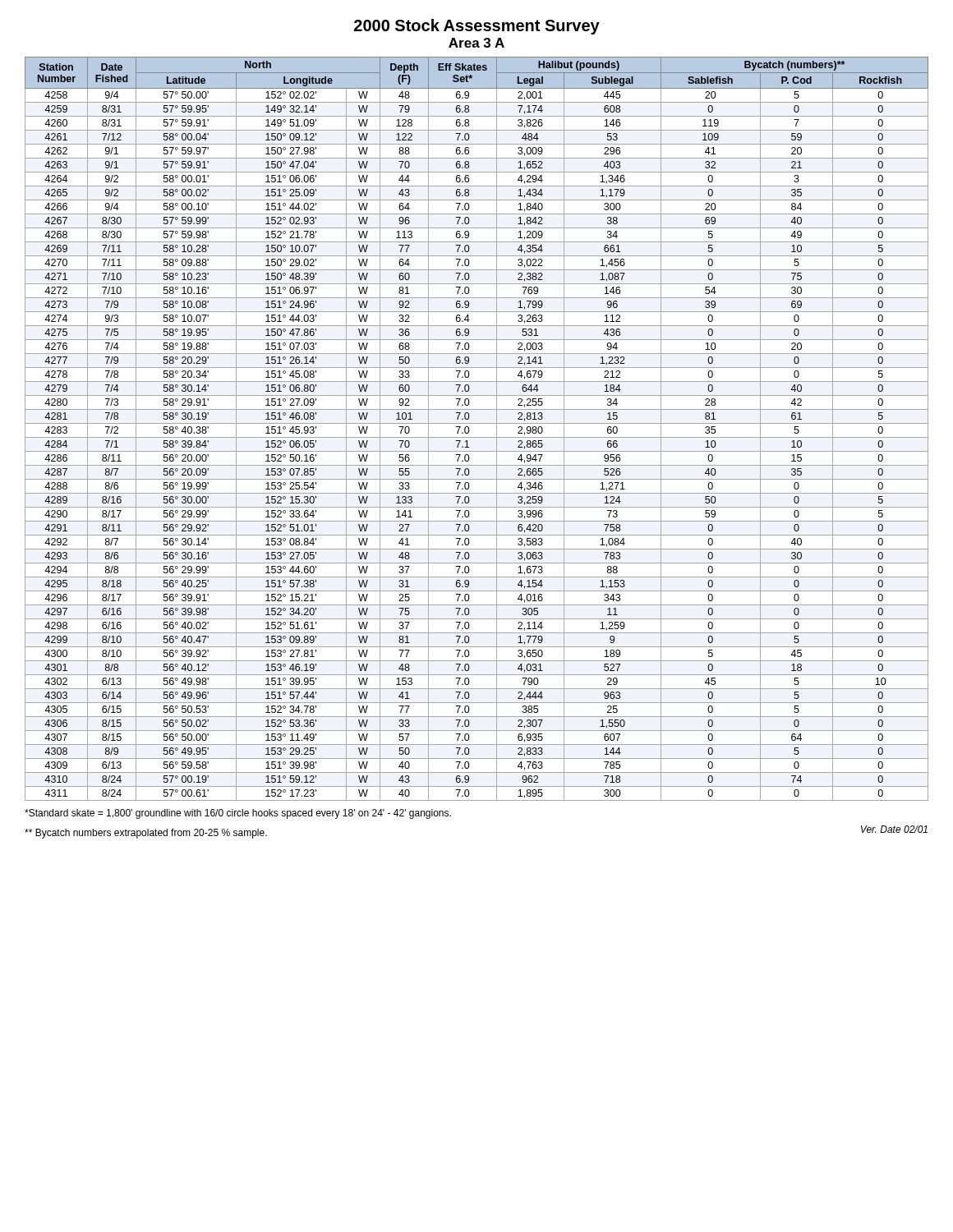Click on the text block starting "2000 Stock Assessment Survey"
953x1232 pixels.
[x=476, y=34]
